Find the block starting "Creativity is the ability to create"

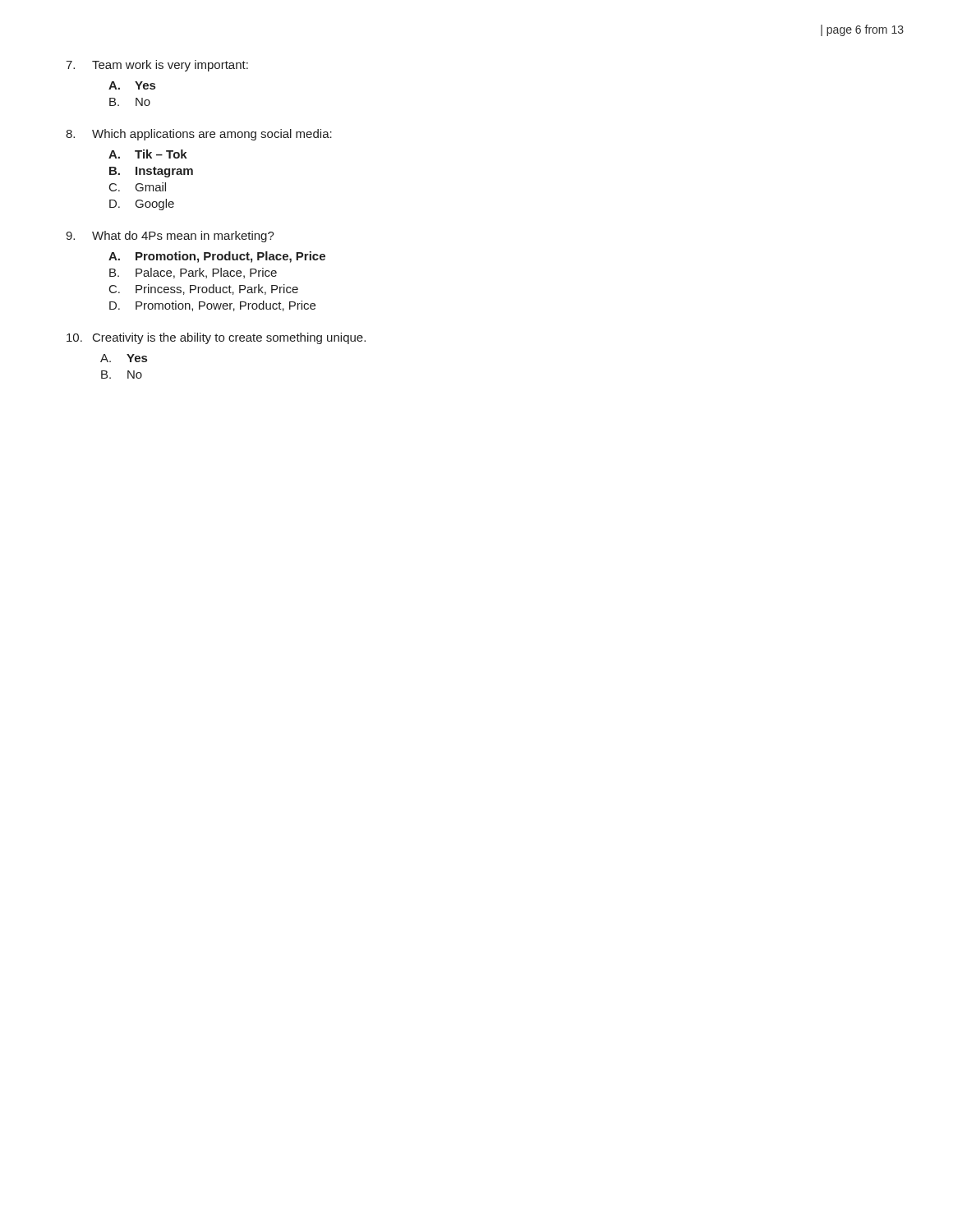(216, 337)
